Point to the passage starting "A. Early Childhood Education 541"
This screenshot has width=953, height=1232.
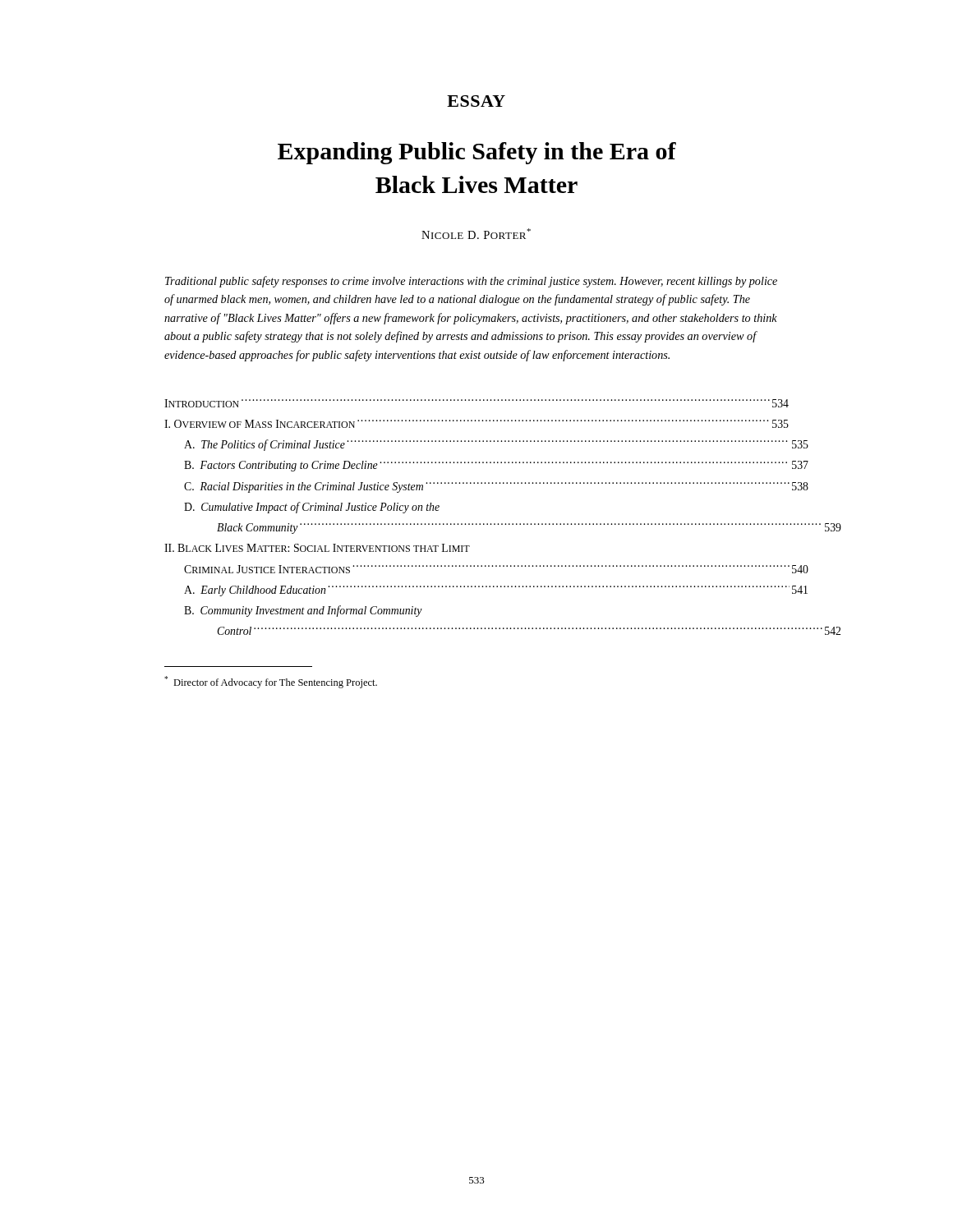[x=496, y=590]
